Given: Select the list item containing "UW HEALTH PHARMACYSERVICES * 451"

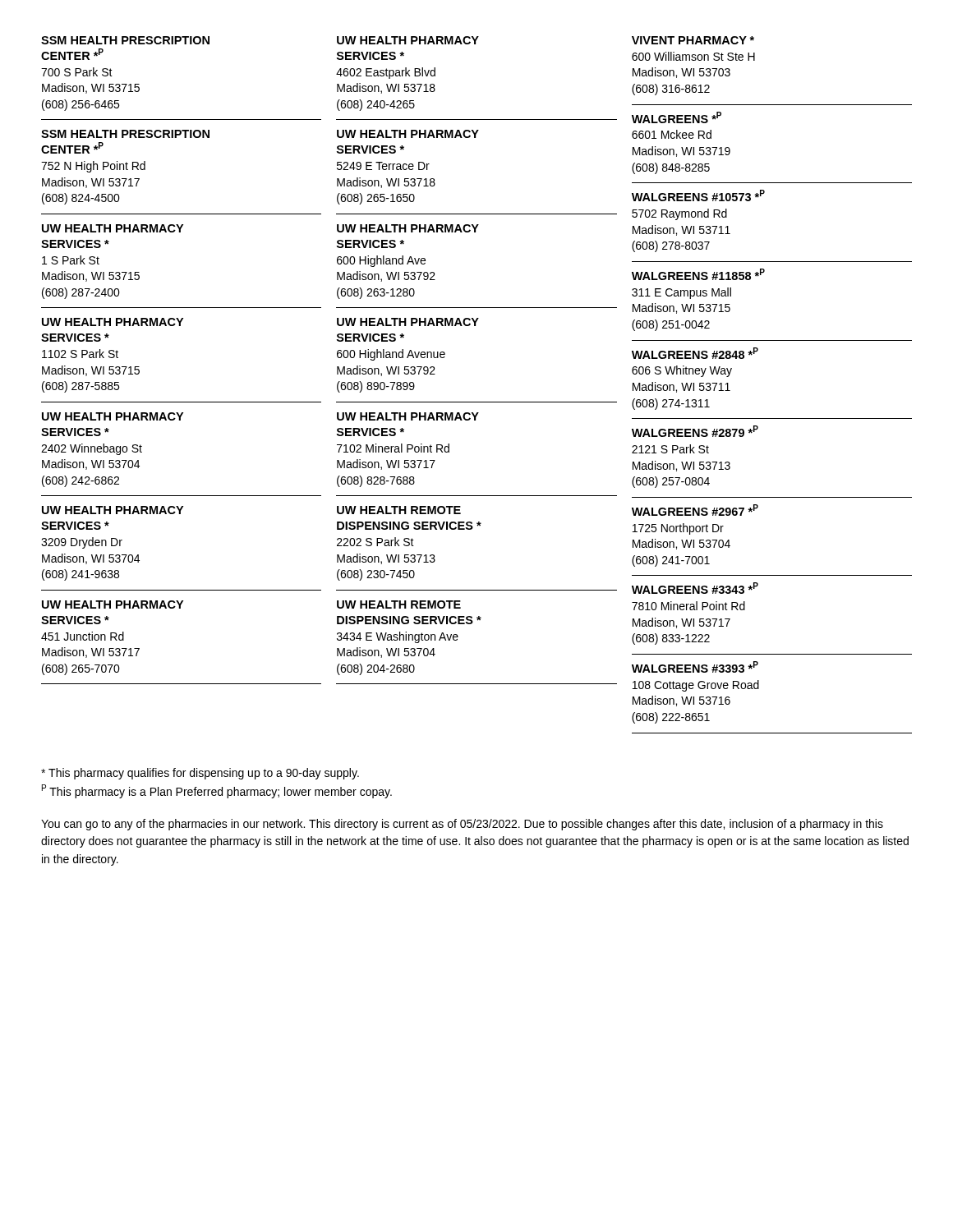Looking at the screenshot, I should pyautogui.click(x=113, y=605).
